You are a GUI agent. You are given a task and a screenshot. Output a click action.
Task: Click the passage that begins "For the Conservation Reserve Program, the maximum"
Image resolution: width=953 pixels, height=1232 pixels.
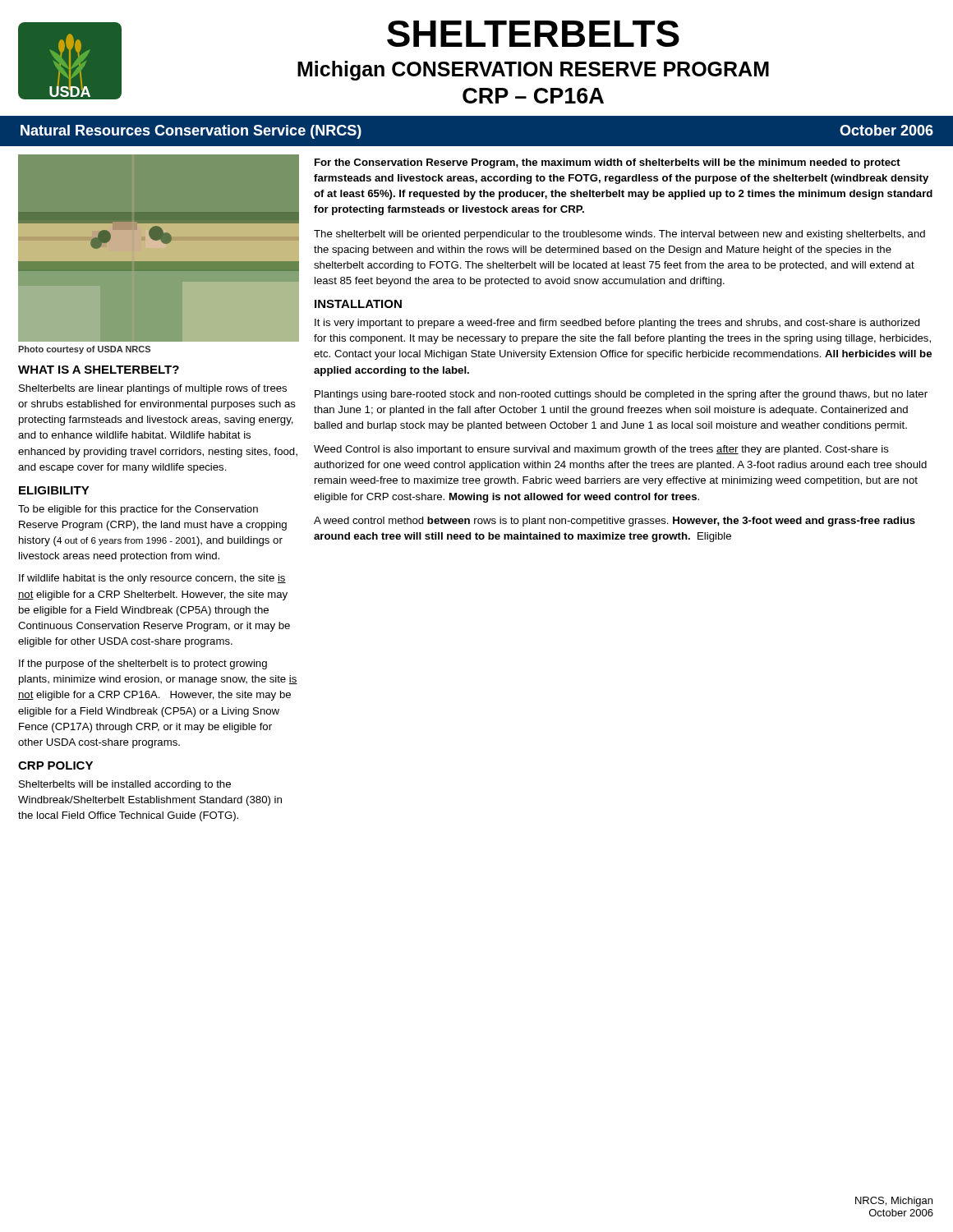point(623,186)
